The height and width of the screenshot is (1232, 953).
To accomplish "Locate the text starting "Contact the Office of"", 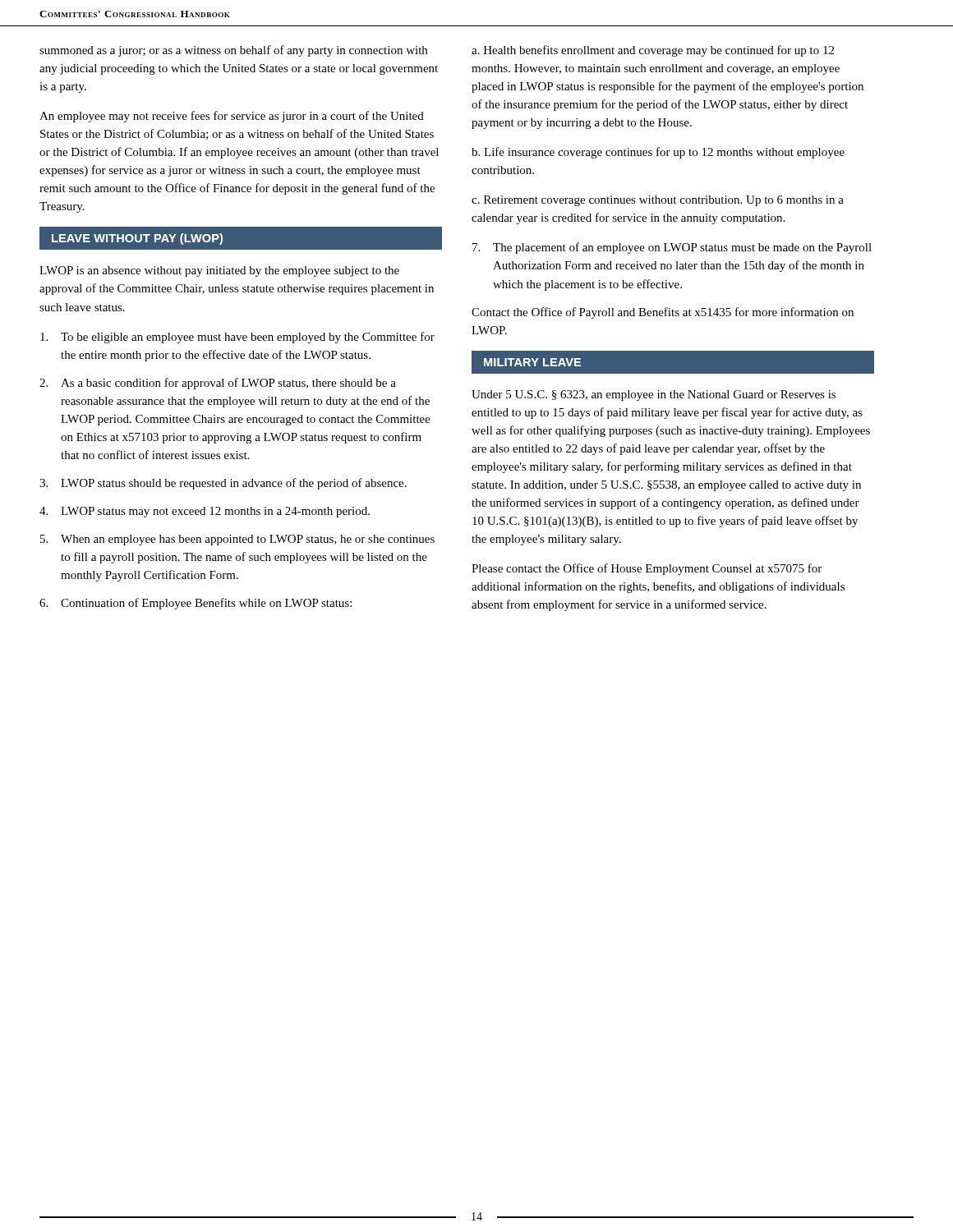I will click(663, 321).
